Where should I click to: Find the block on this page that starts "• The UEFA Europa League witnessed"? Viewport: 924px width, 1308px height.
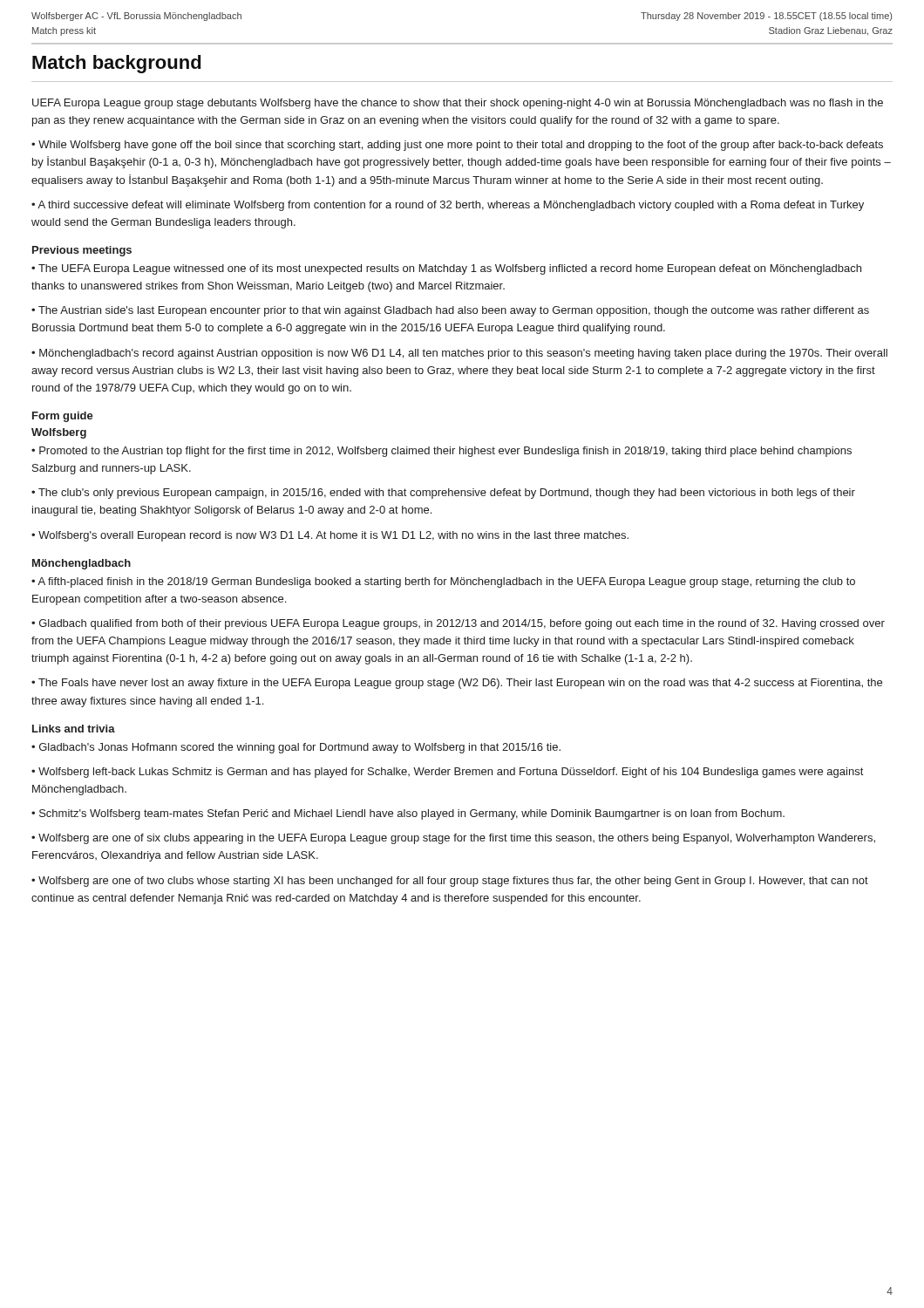[x=447, y=277]
